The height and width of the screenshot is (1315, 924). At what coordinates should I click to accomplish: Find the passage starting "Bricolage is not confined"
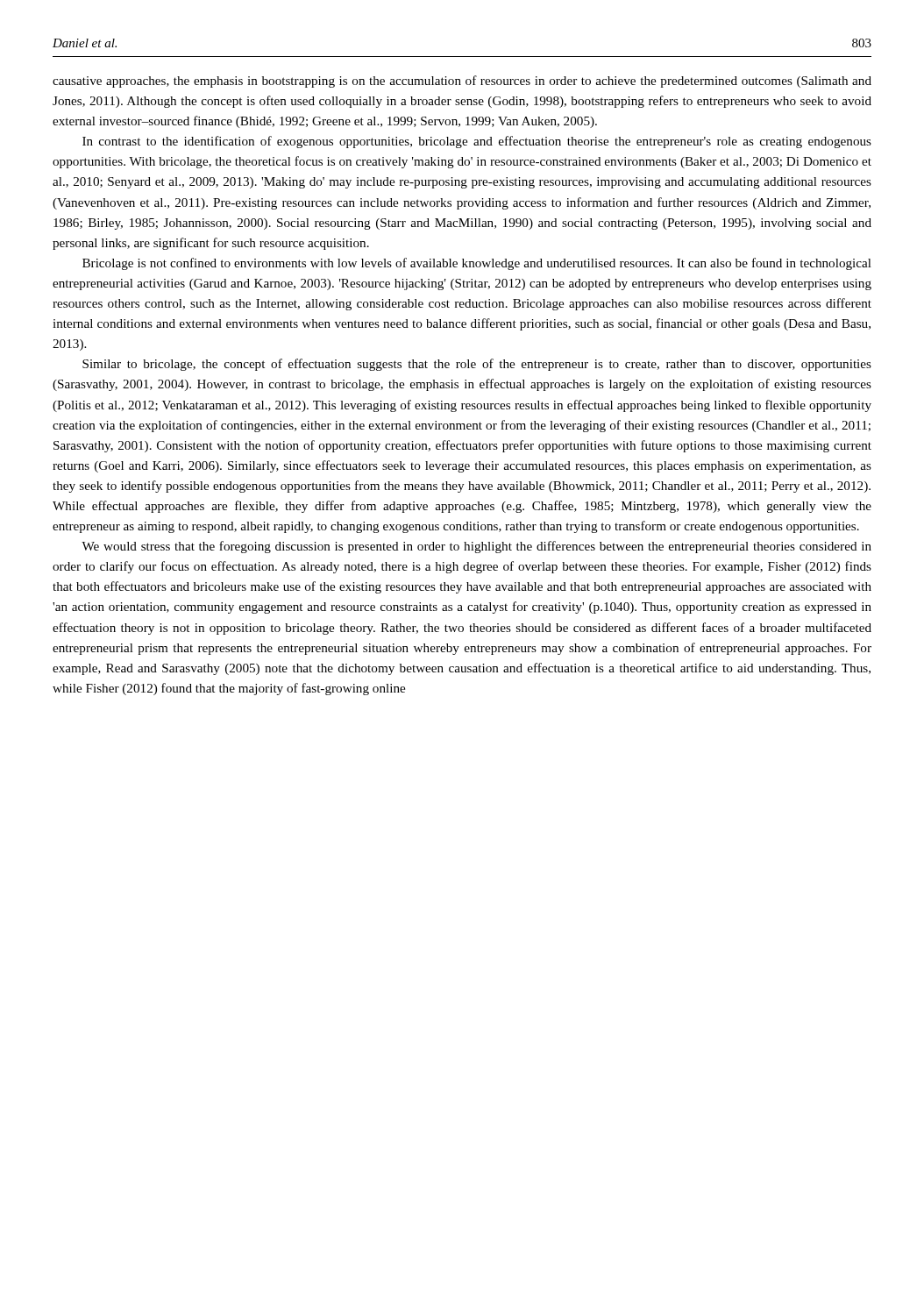tap(462, 303)
